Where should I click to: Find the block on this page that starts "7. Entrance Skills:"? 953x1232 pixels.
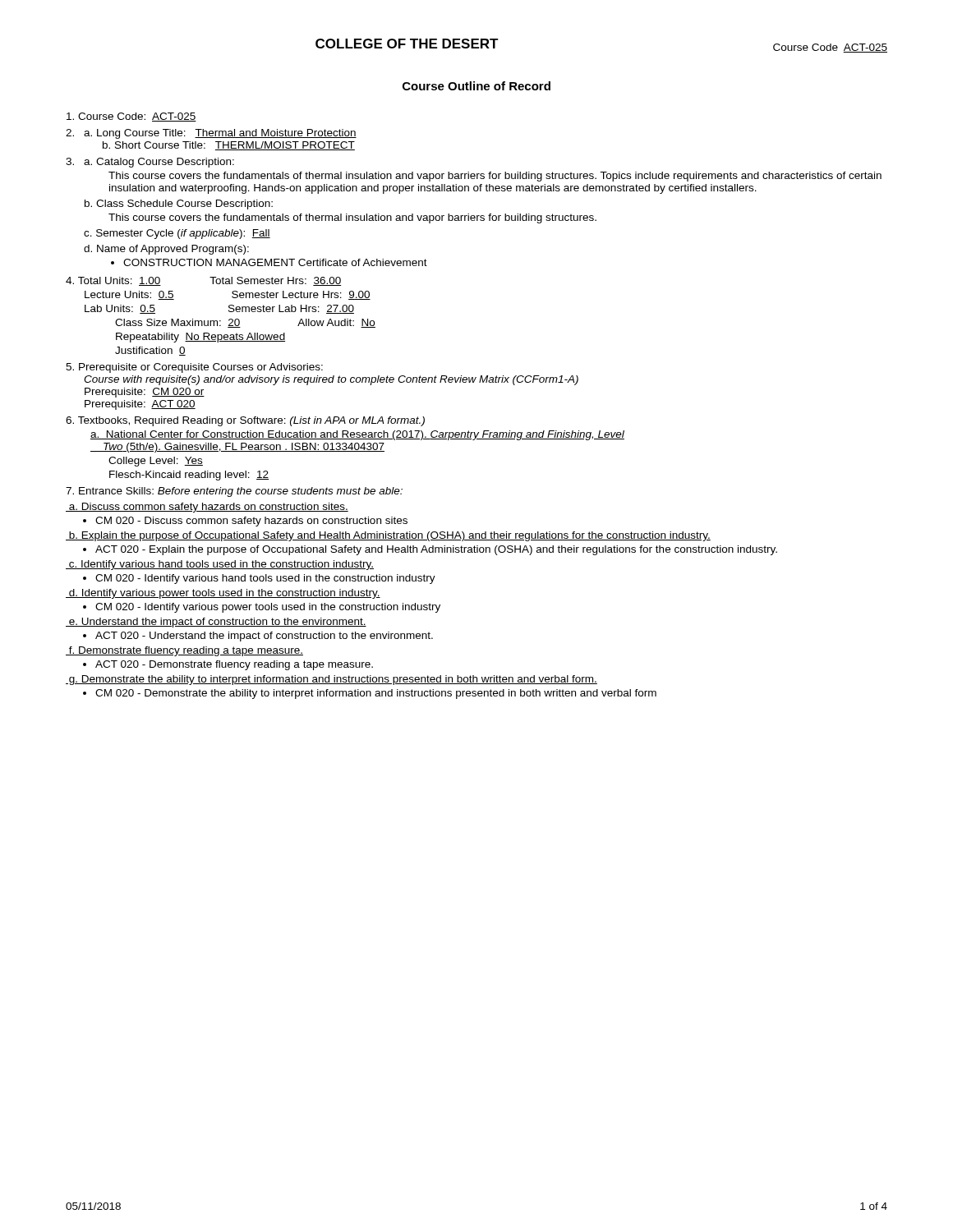click(x=234, y=492)
